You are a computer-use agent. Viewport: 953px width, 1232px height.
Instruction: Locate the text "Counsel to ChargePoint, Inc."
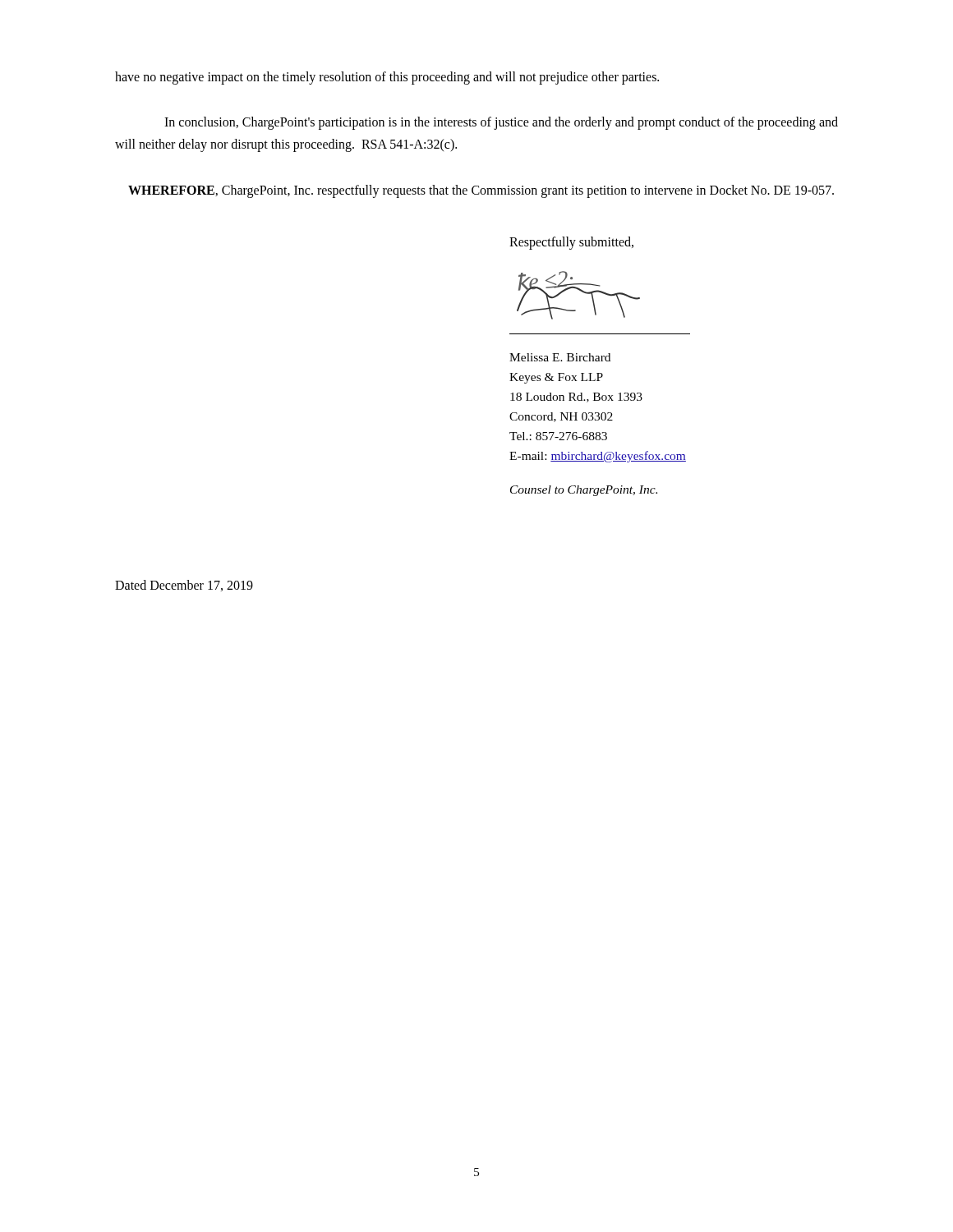pyautogui.click(x=584, y=489)
